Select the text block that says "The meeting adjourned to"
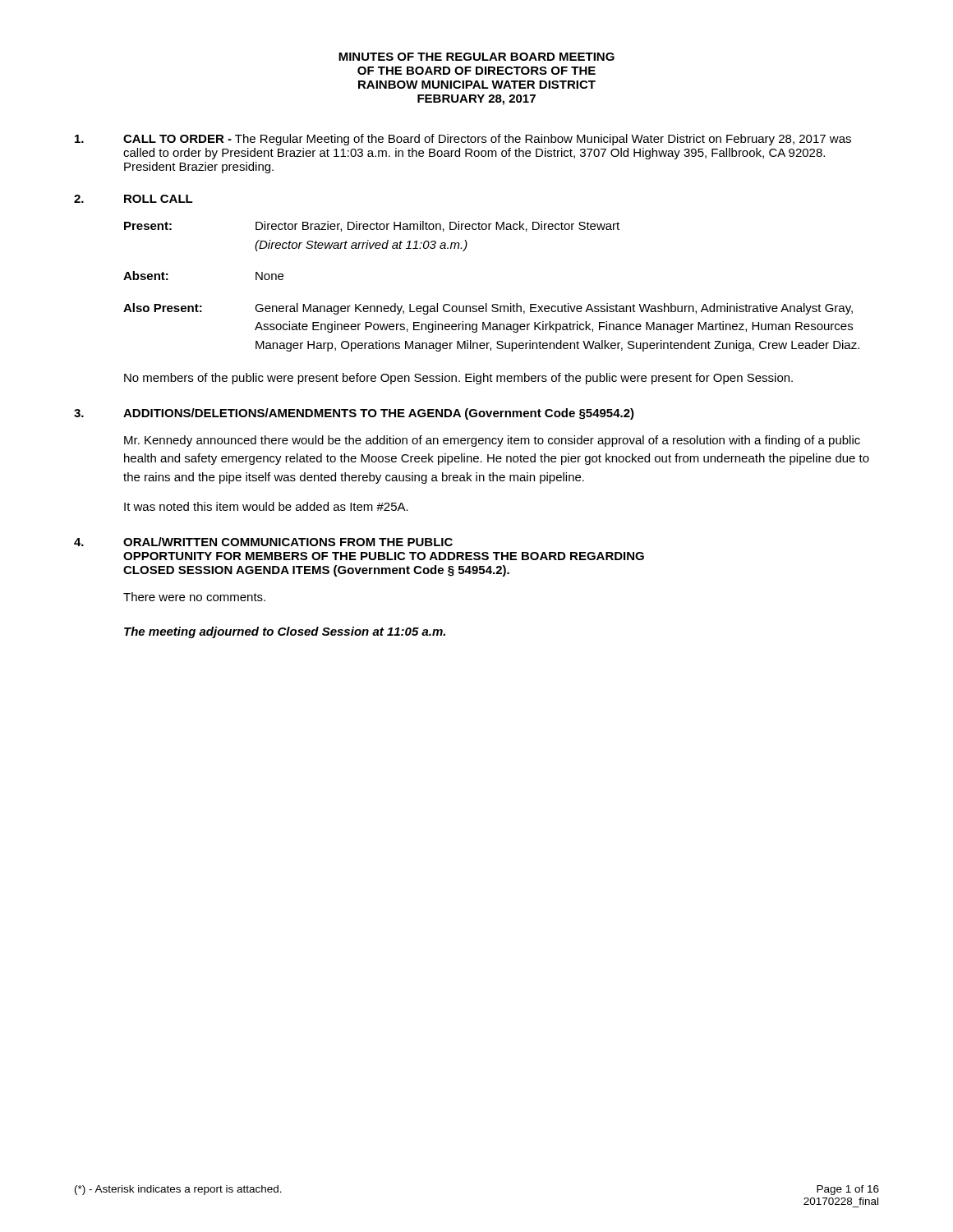953x1232 pixels. click(x=285, y=632)
